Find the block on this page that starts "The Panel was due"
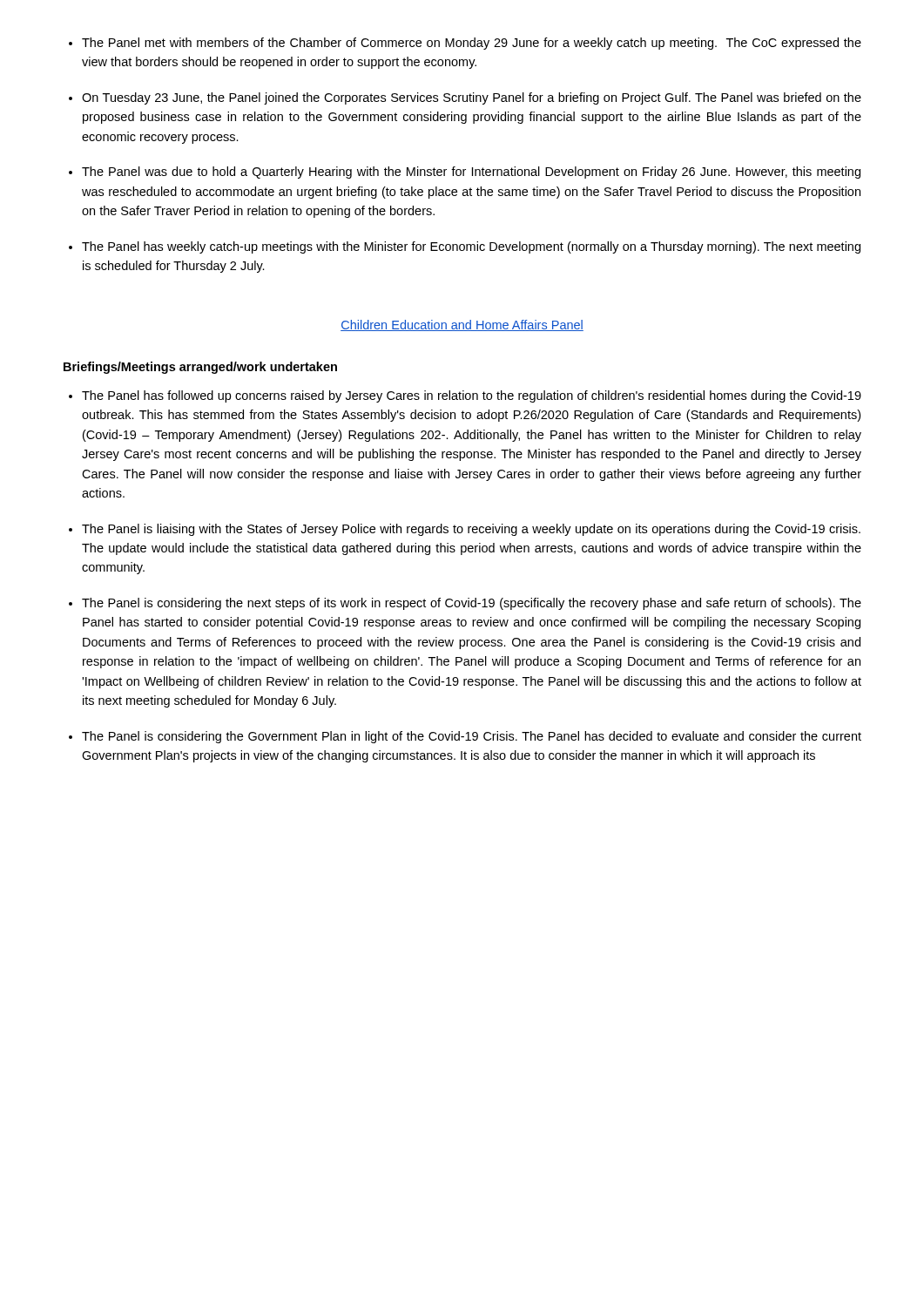This screenshot has height=1307, width=924. click(472, 192)
